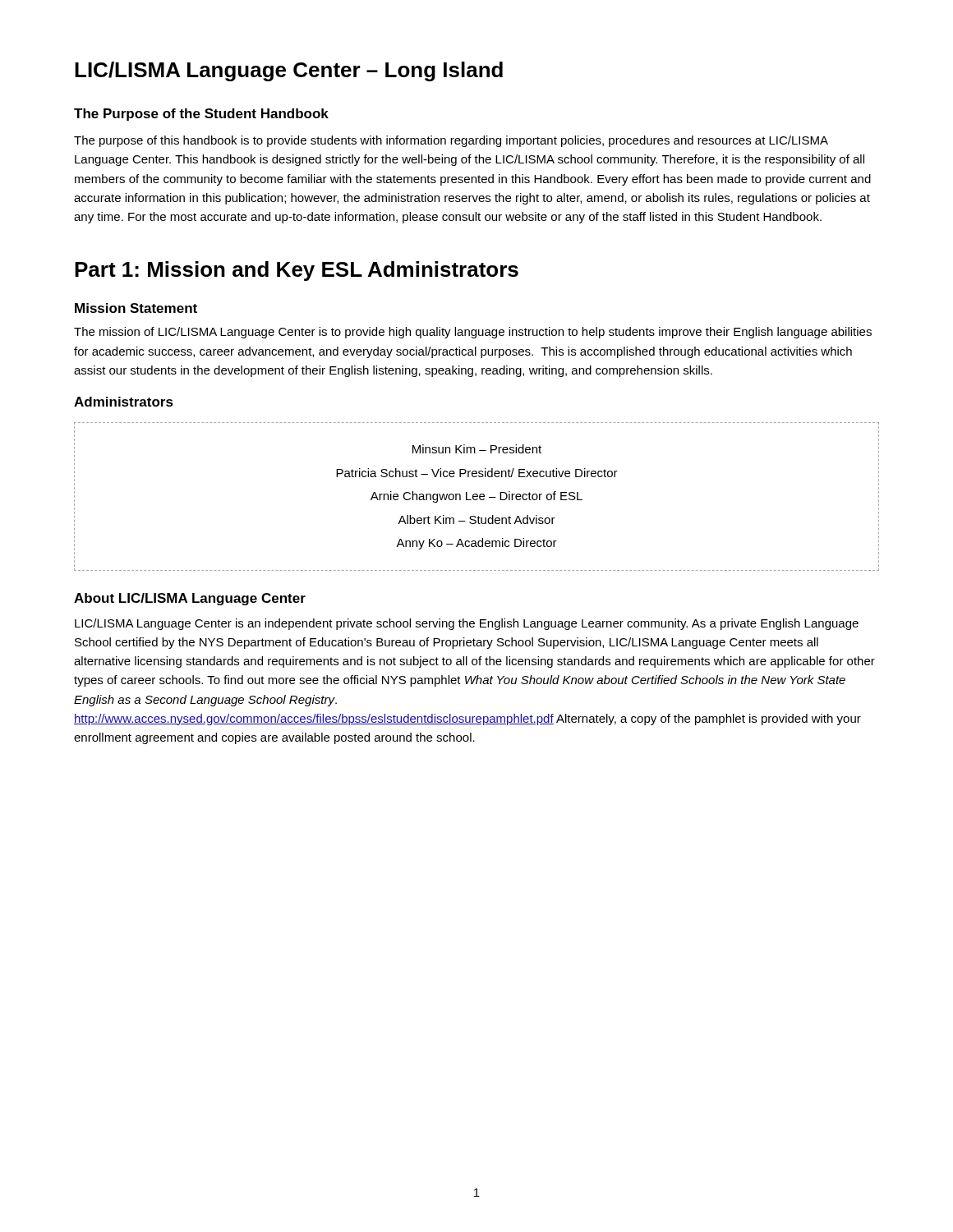Where does it say "About LIC/LISMA Language Center"?
The width and height of the screenshot is (953, 1232).
(x=190, y=598)
